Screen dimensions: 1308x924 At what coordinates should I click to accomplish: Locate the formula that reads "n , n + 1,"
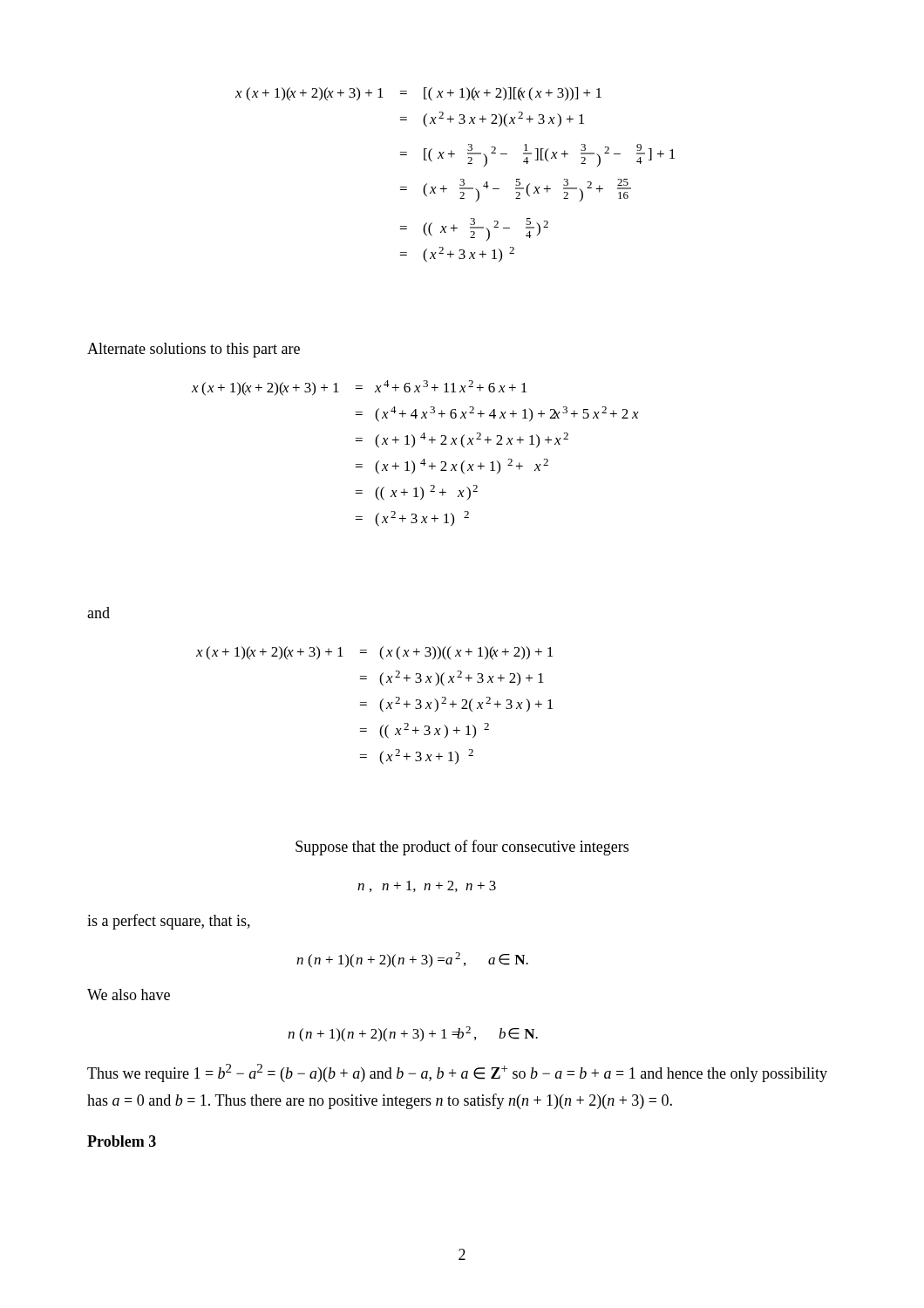[x=462, y=884]
